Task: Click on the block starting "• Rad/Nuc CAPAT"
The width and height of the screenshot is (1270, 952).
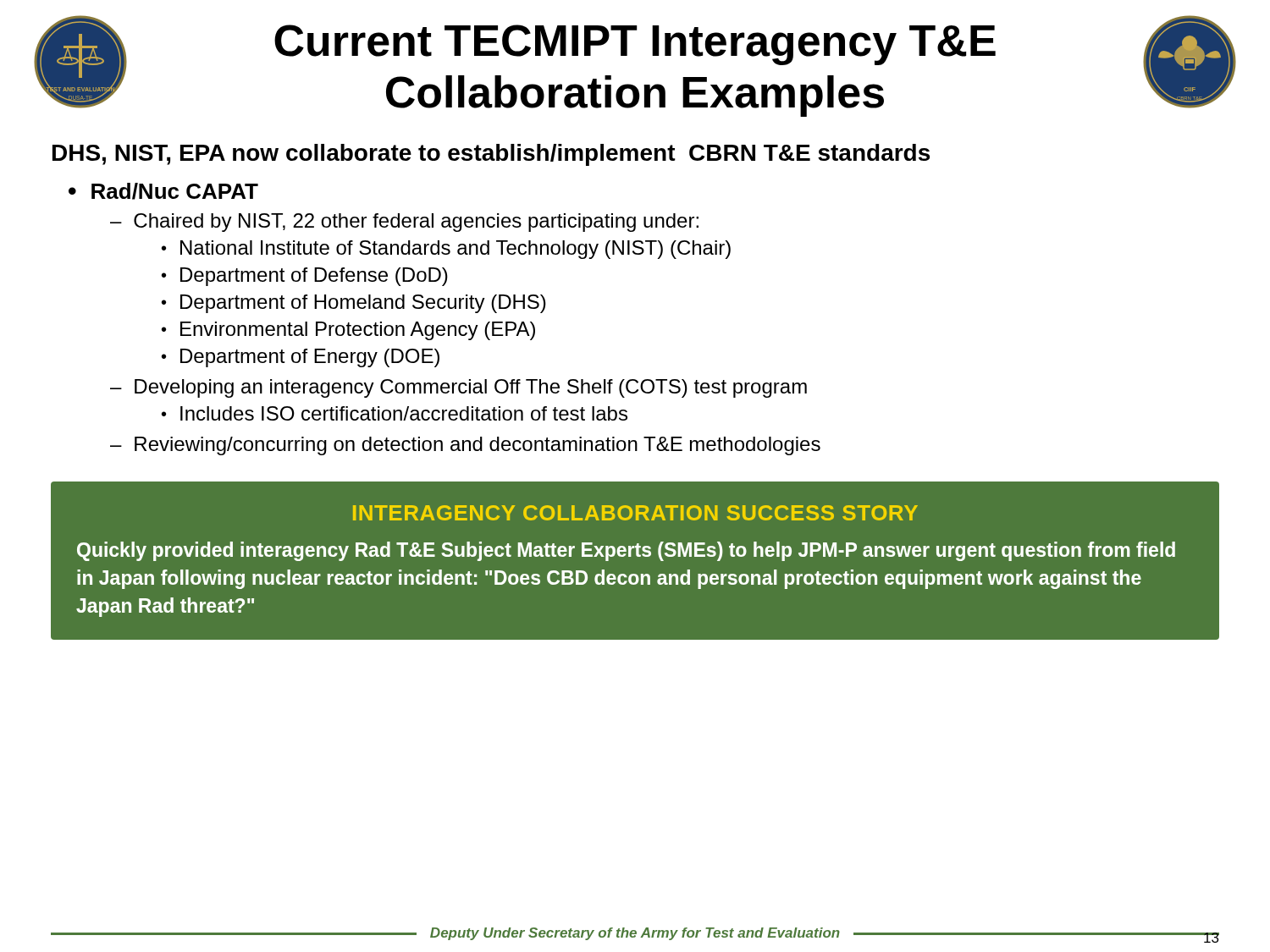Action: pos(163,192)
